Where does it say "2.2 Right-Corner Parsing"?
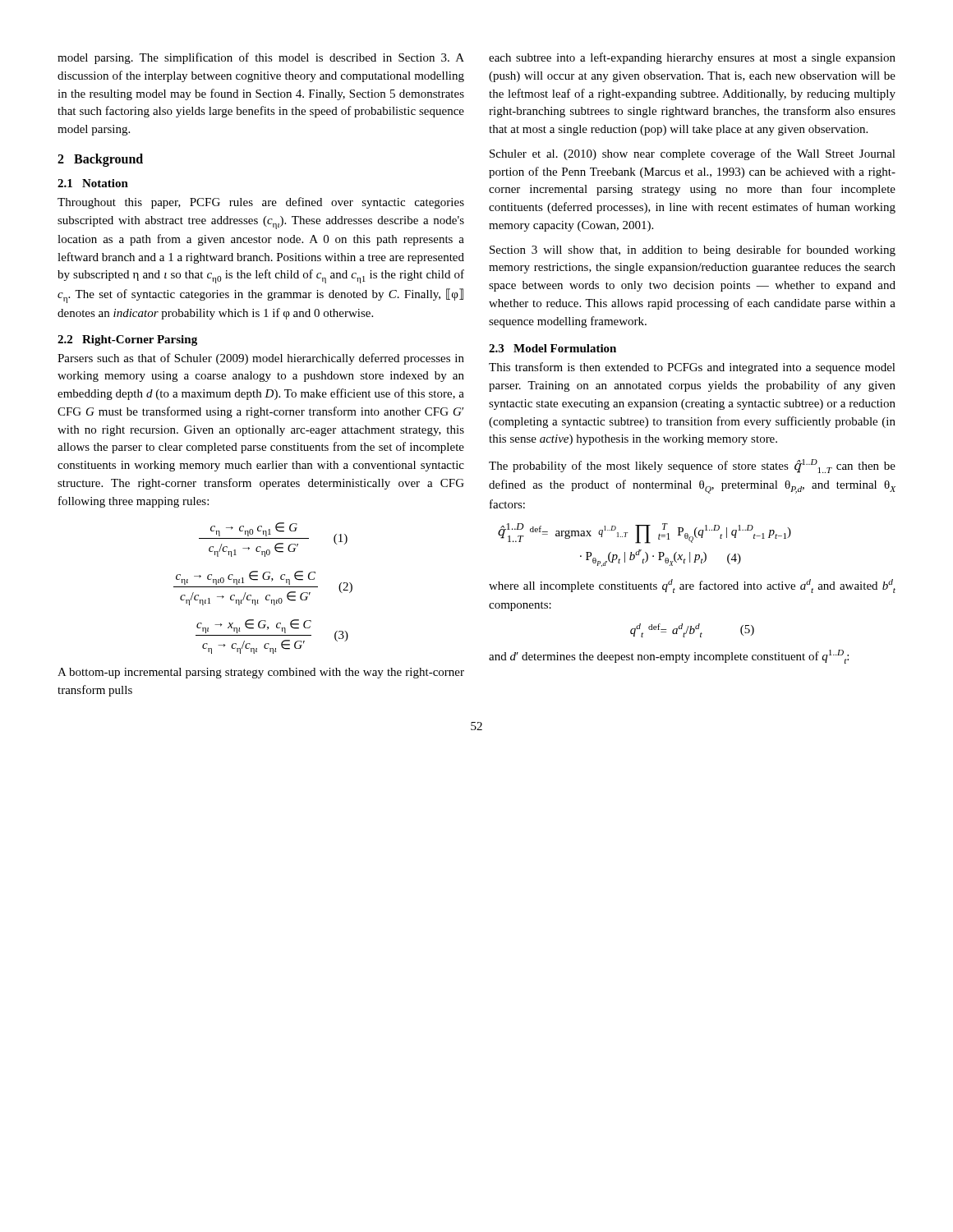Screen dimensions: 1232x953 127,339
